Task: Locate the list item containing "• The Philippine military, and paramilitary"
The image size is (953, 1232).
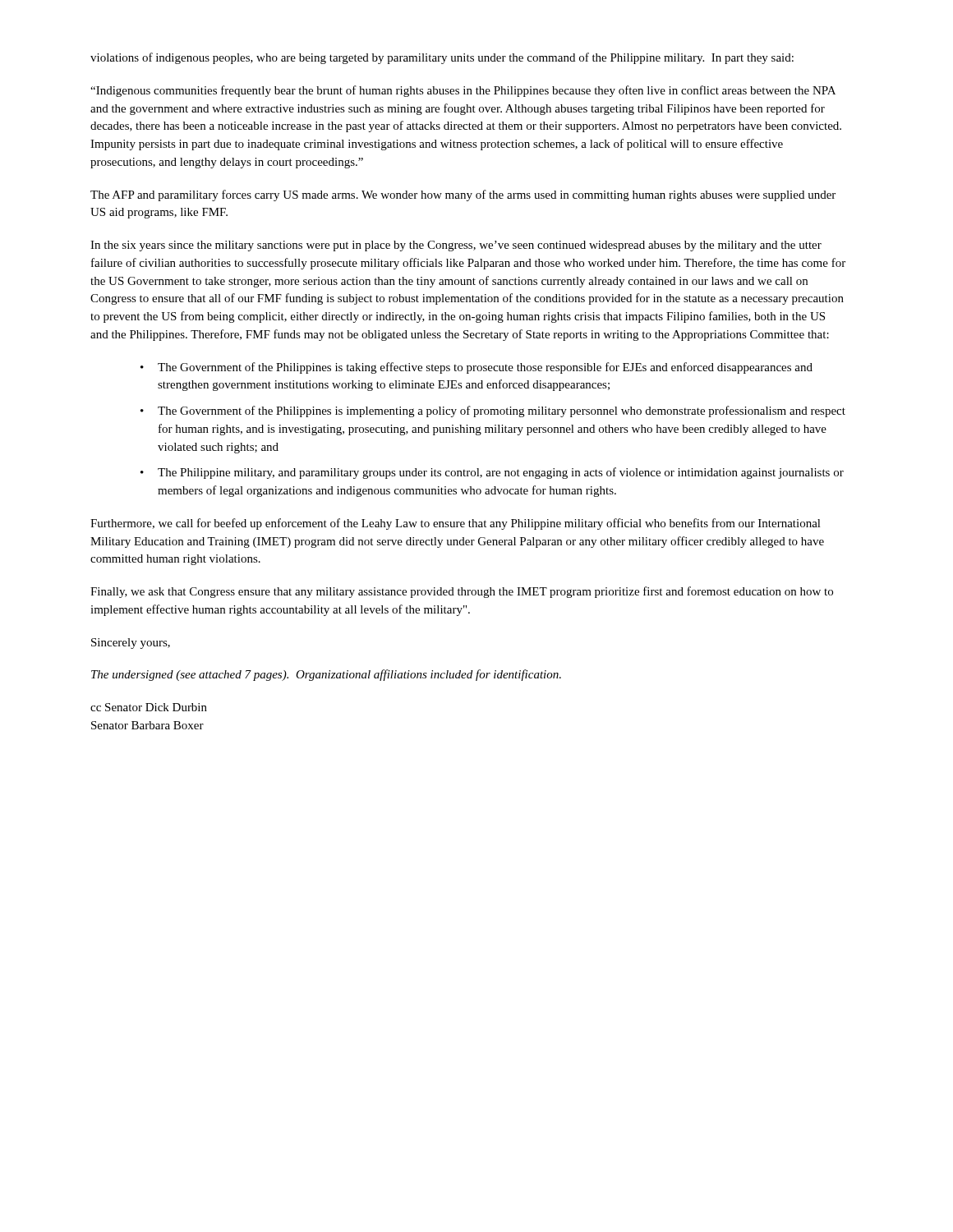Action: coord(493,482)
